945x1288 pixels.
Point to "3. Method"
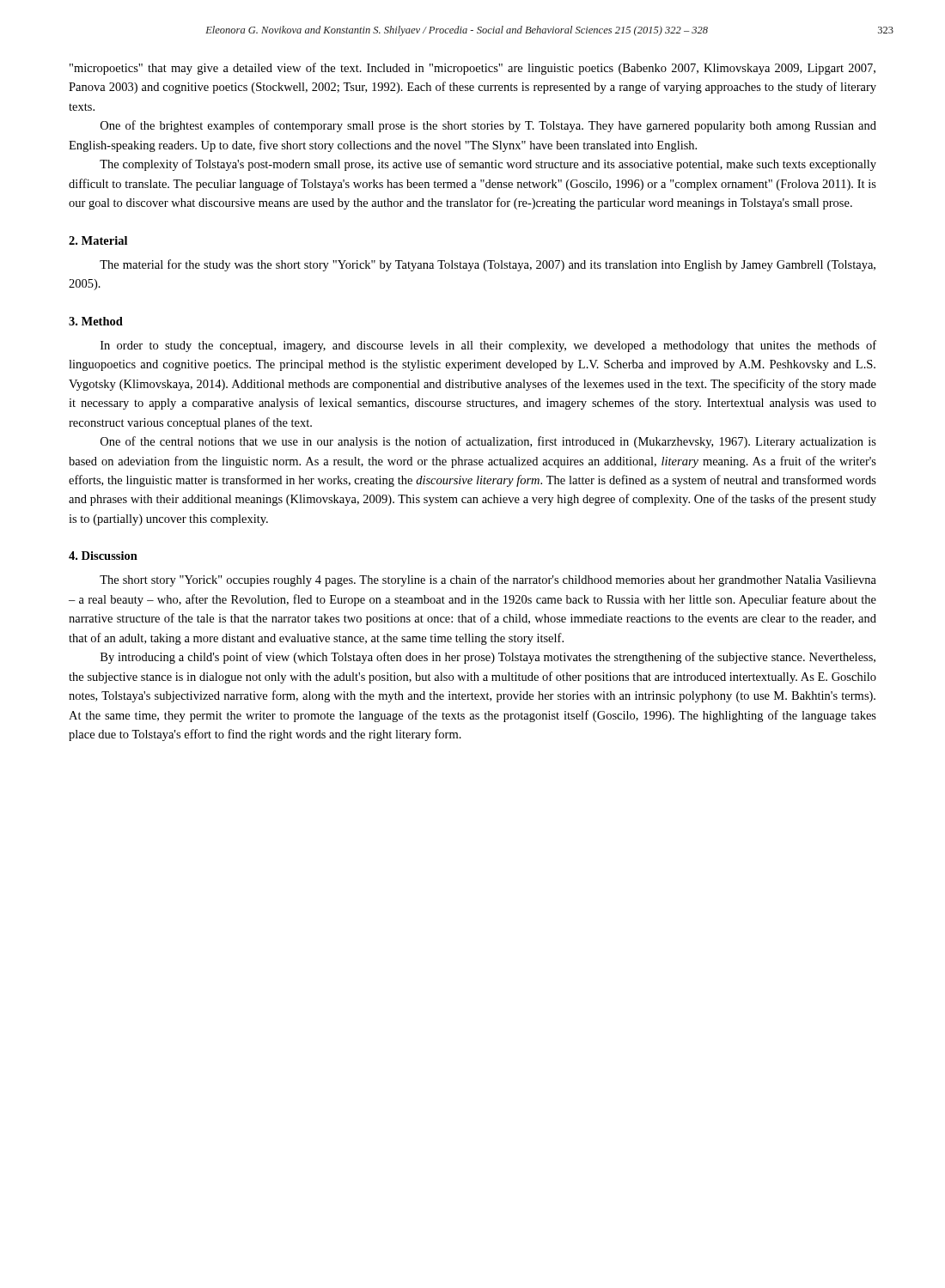click(x=96, y=321)
